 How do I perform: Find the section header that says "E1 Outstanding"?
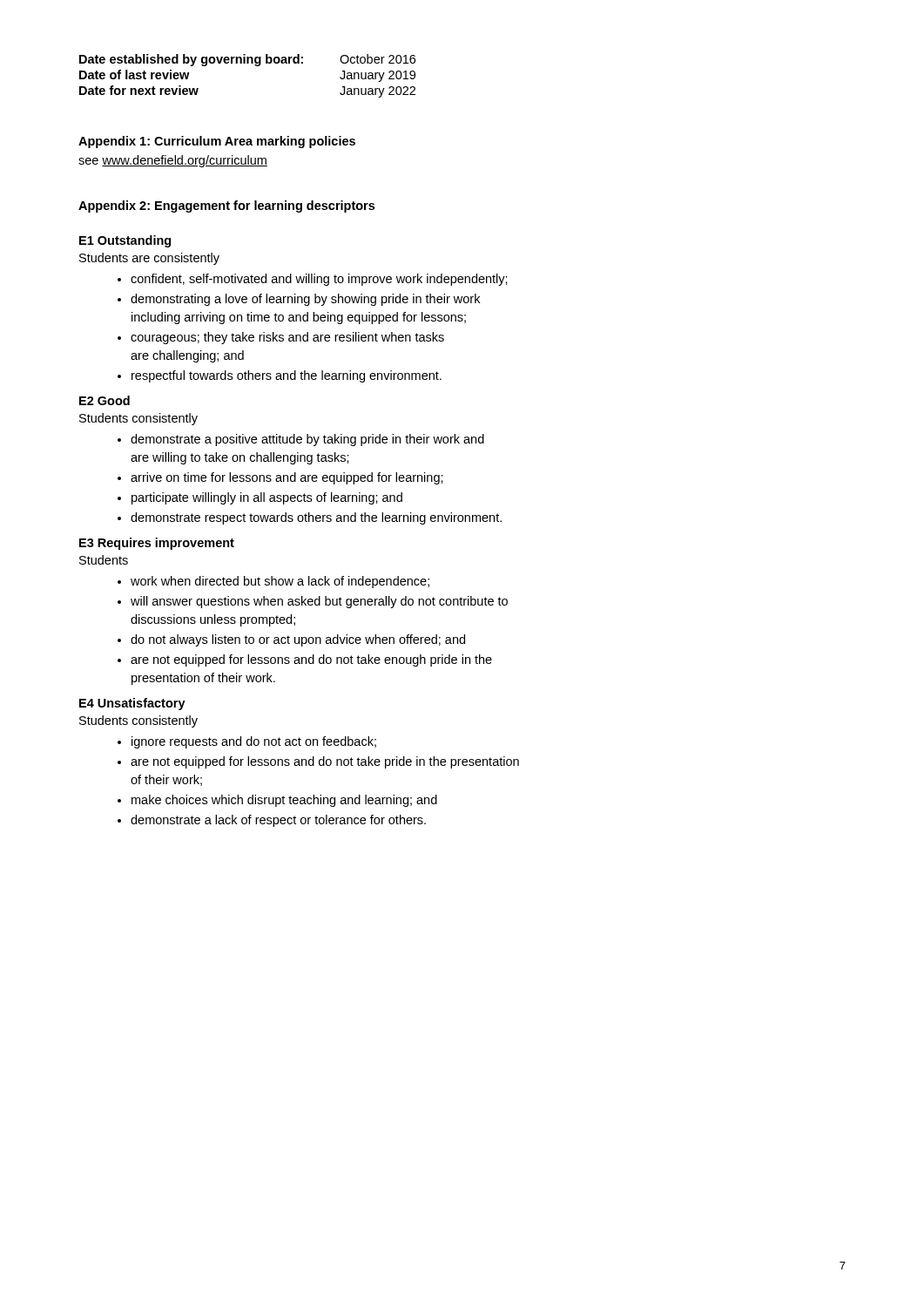(x=125, y=240)
